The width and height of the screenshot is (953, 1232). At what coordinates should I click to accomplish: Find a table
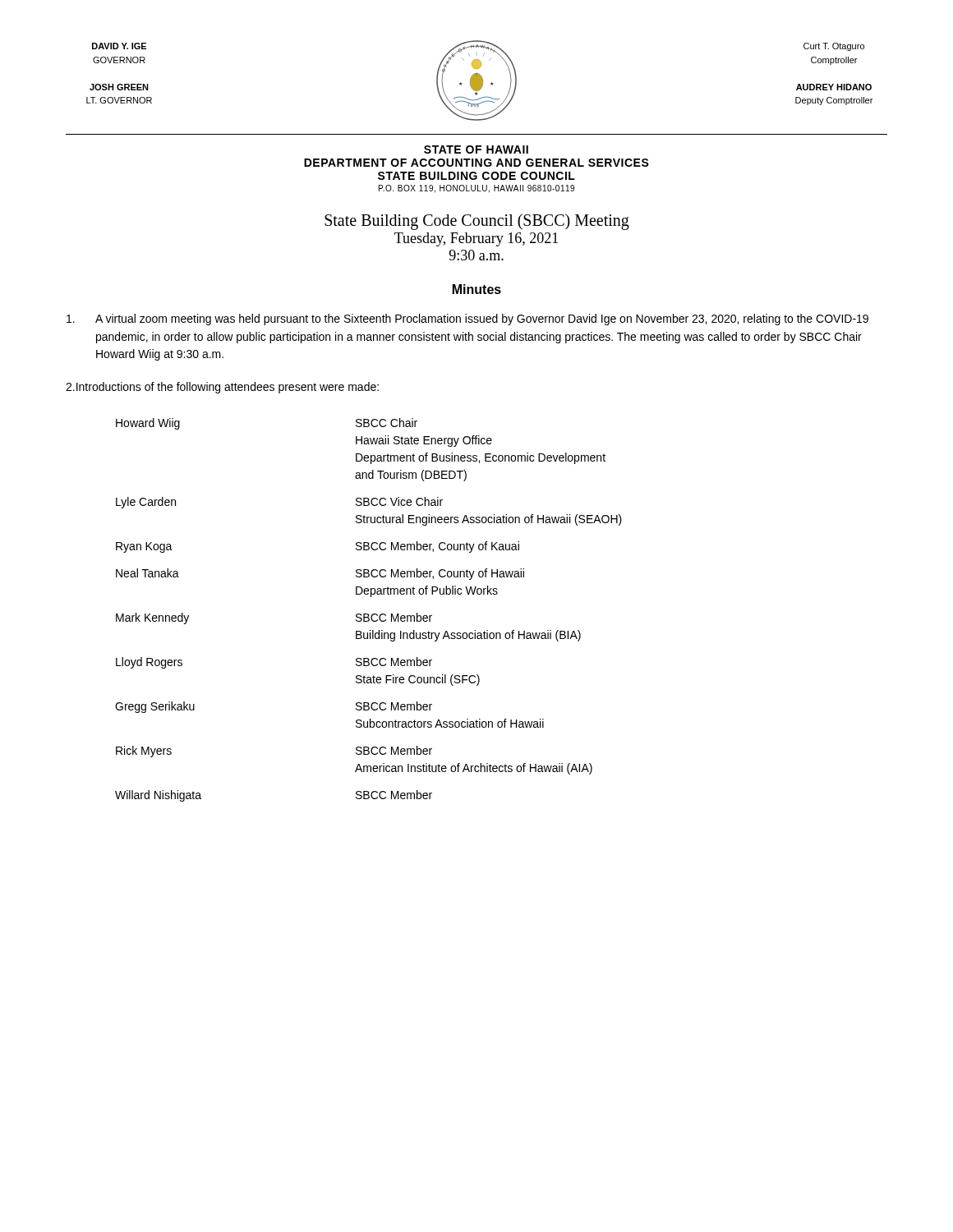tap(476, 609)
